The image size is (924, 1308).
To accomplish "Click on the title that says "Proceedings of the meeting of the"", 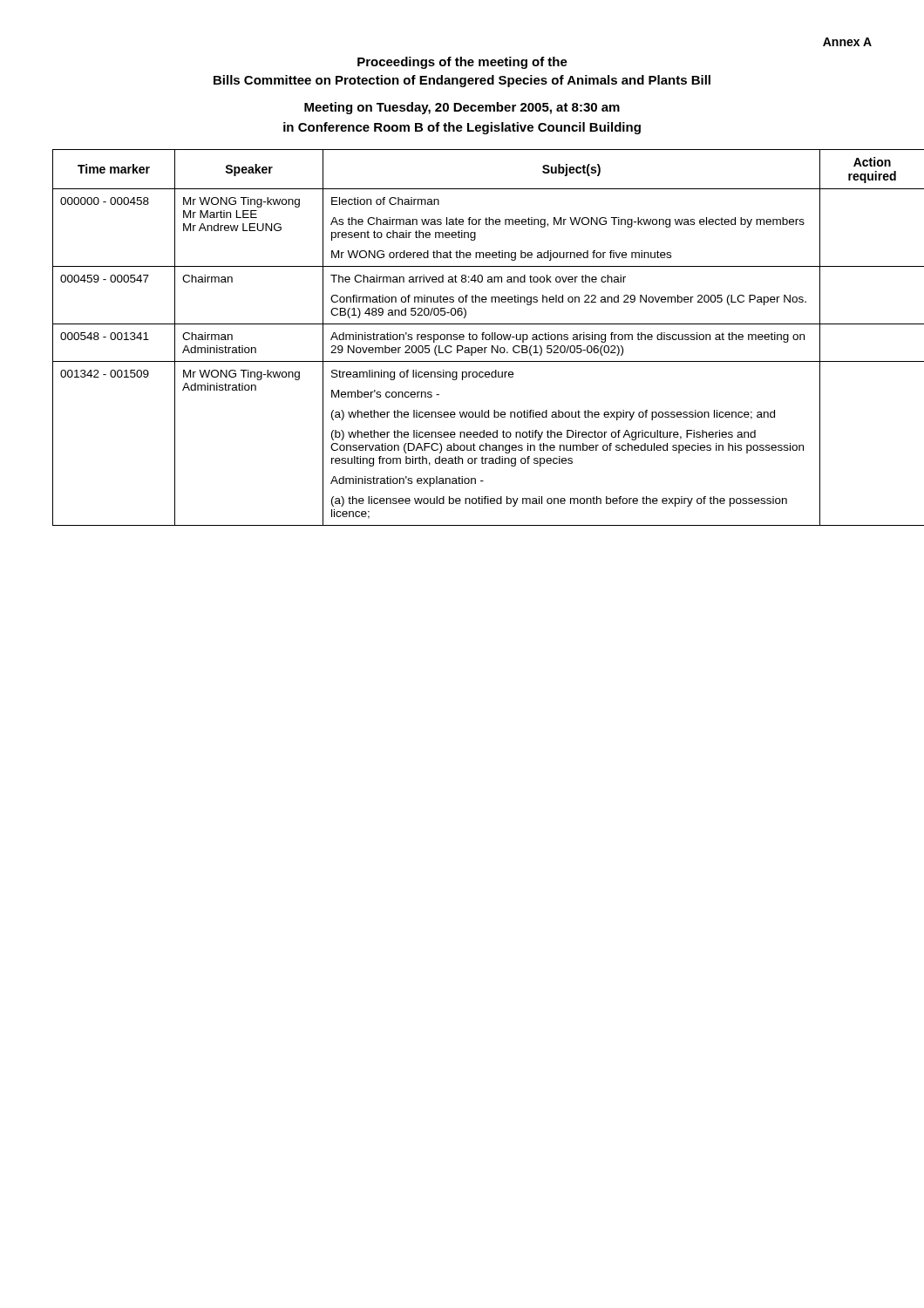I will click(462, 71).
